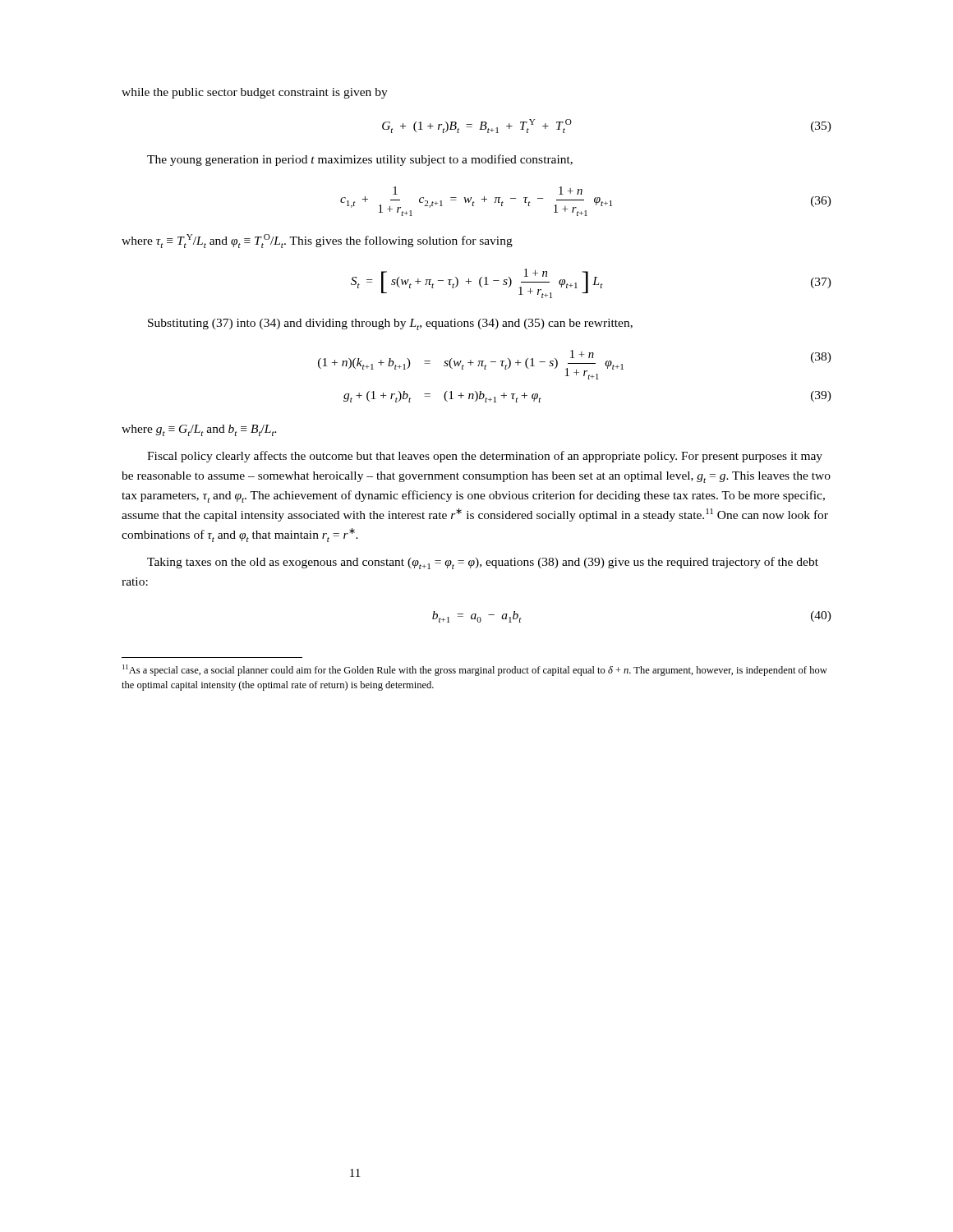Find the text block that reads "where τt ≡ TtY/Lt and φt"
953x1232 pixels.
tap(476, 241)
